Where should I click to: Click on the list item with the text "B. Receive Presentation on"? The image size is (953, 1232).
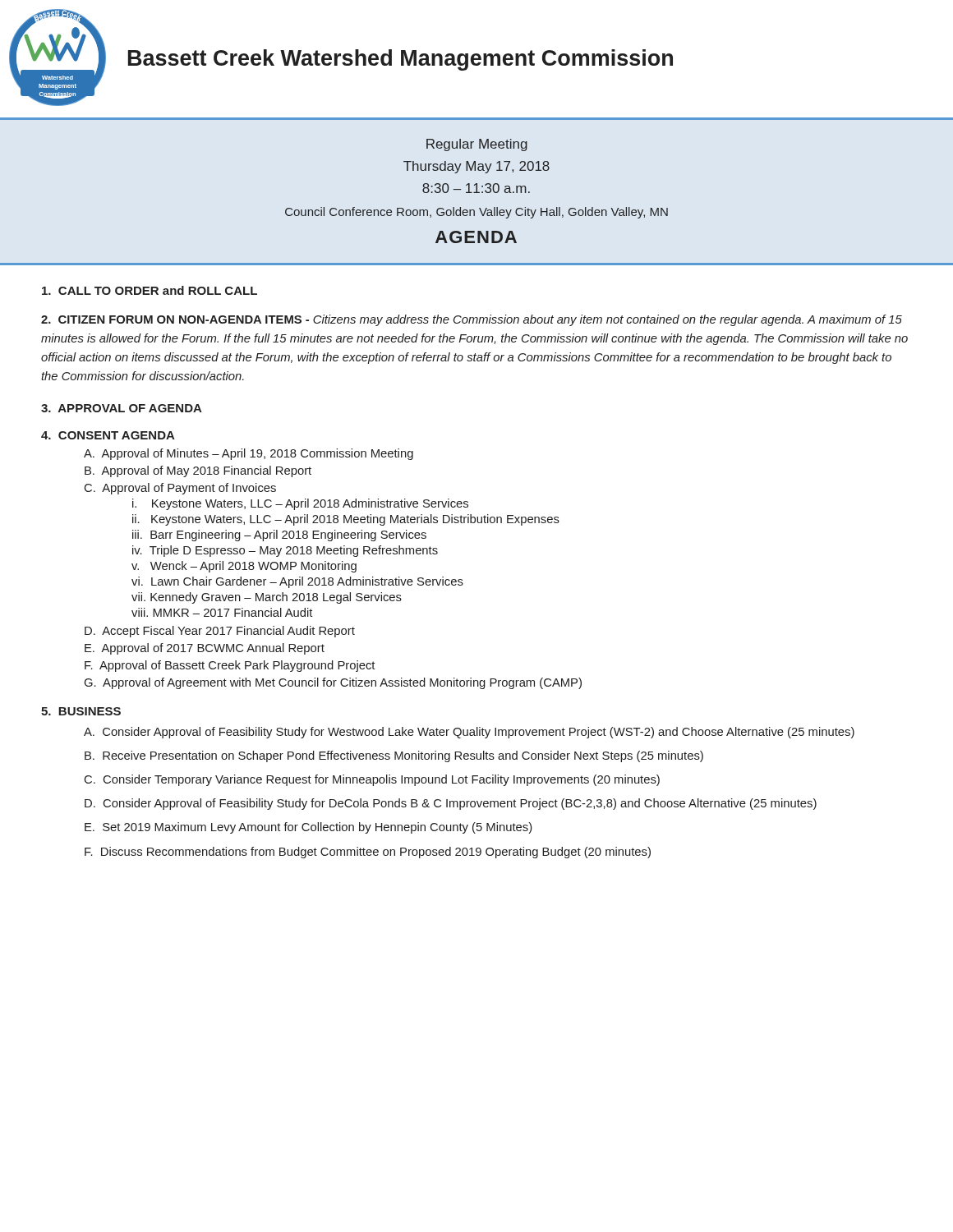394,755
